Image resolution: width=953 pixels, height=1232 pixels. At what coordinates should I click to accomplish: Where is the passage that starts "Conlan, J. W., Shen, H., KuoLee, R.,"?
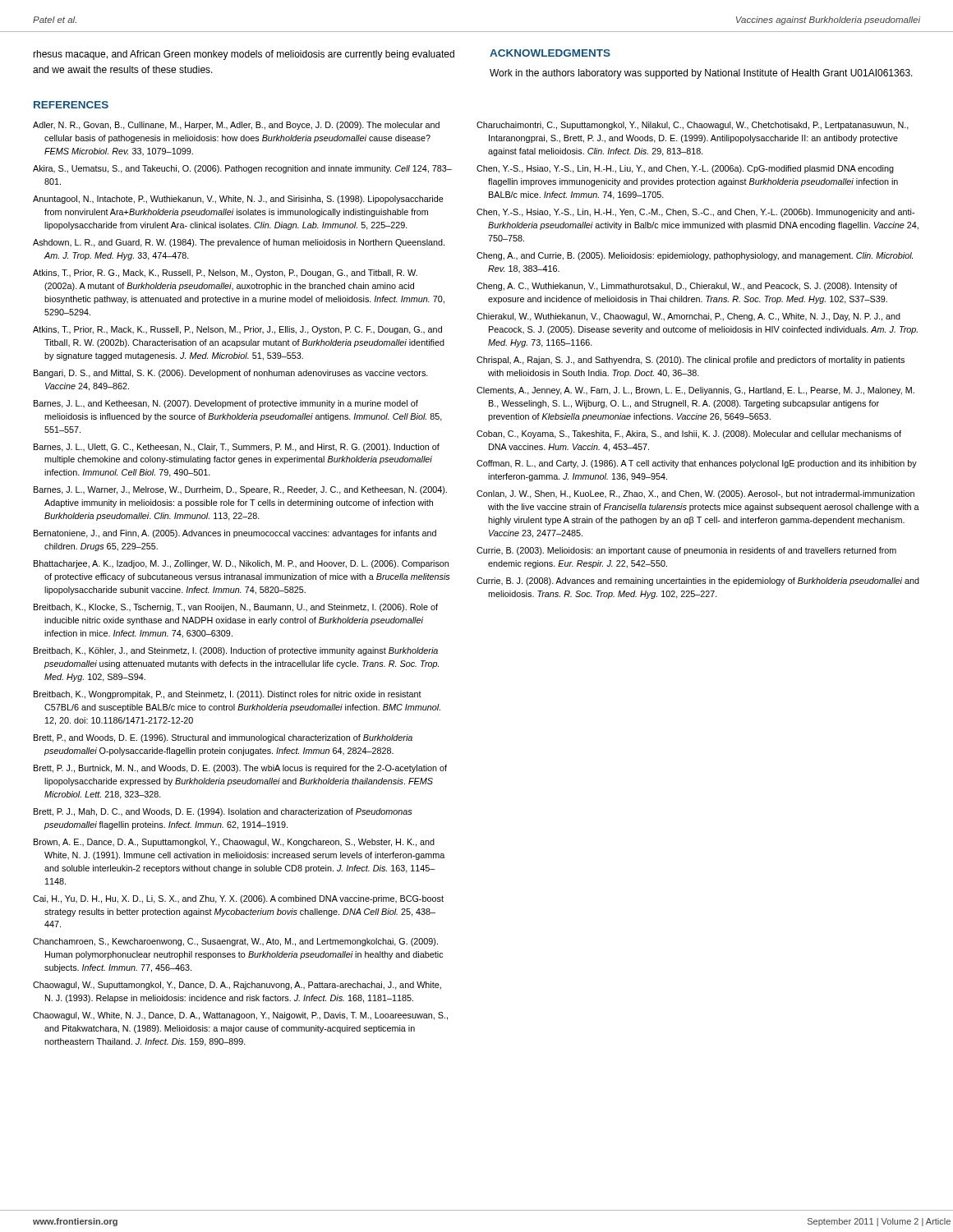tap(698, 514)
